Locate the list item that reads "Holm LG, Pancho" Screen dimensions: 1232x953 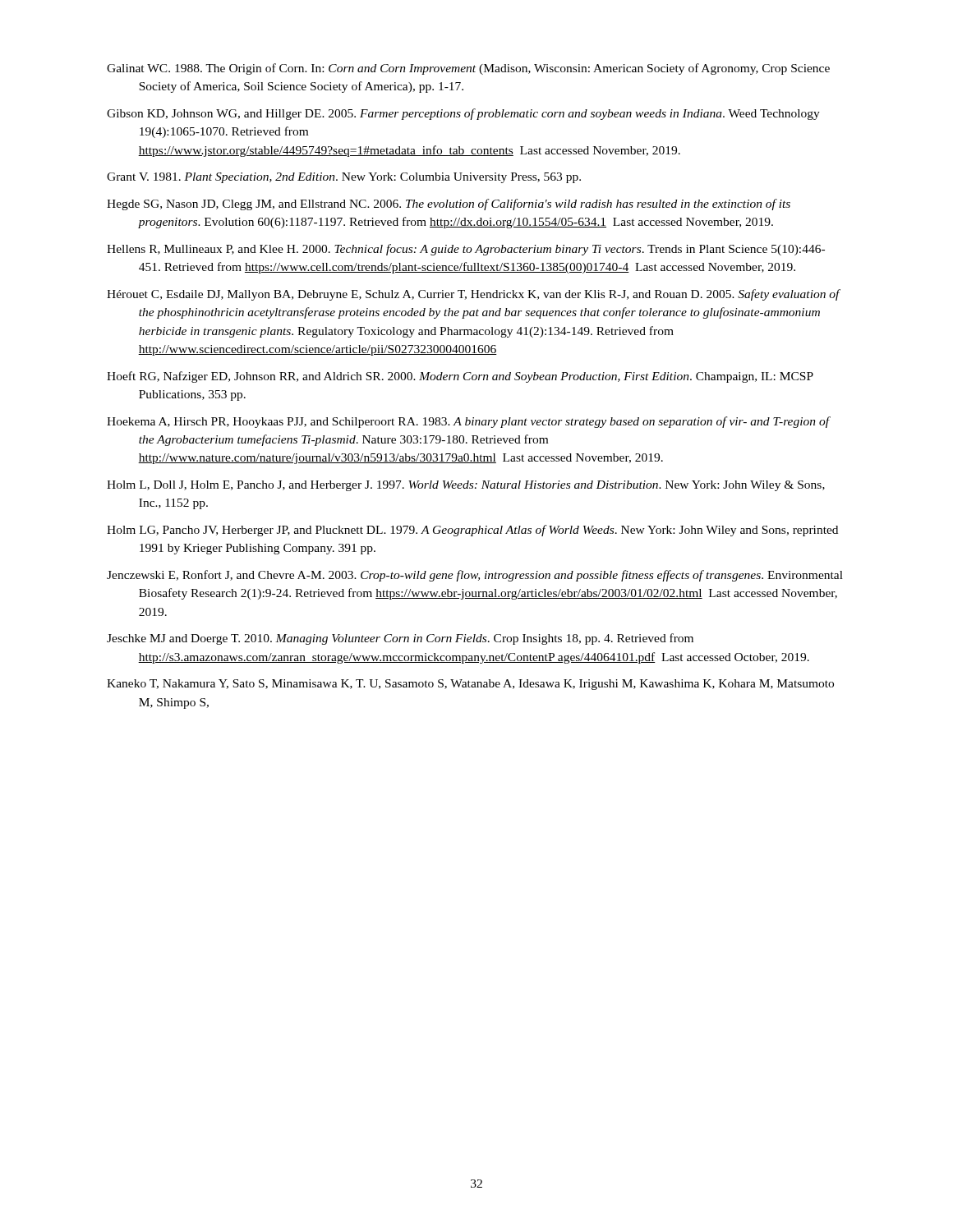click(x=473, y=538)
